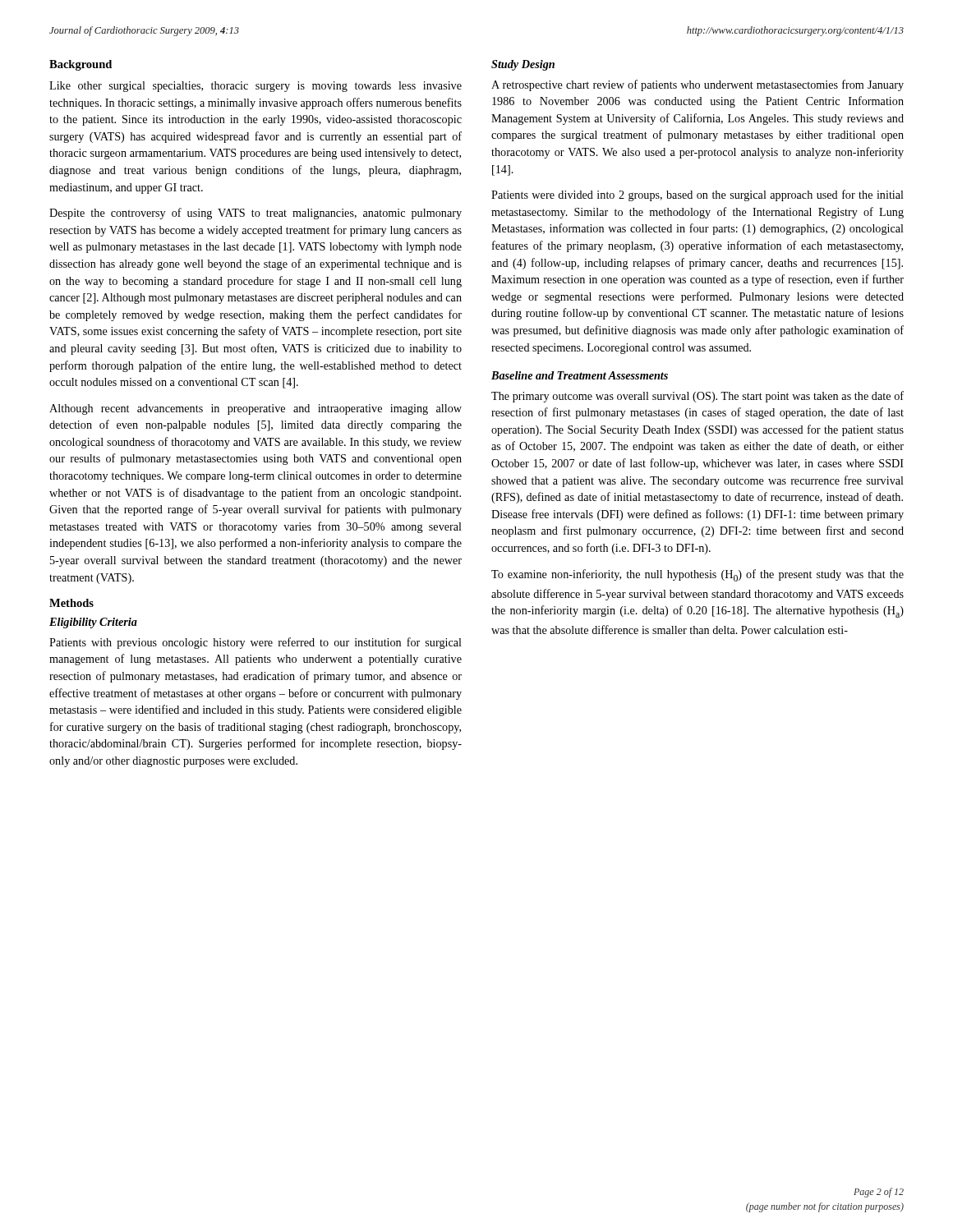This screenshot has height=1232, width=953.
Task: Click on the section header with the text "Eligibility Criteria"
Action: click(93, 622)
